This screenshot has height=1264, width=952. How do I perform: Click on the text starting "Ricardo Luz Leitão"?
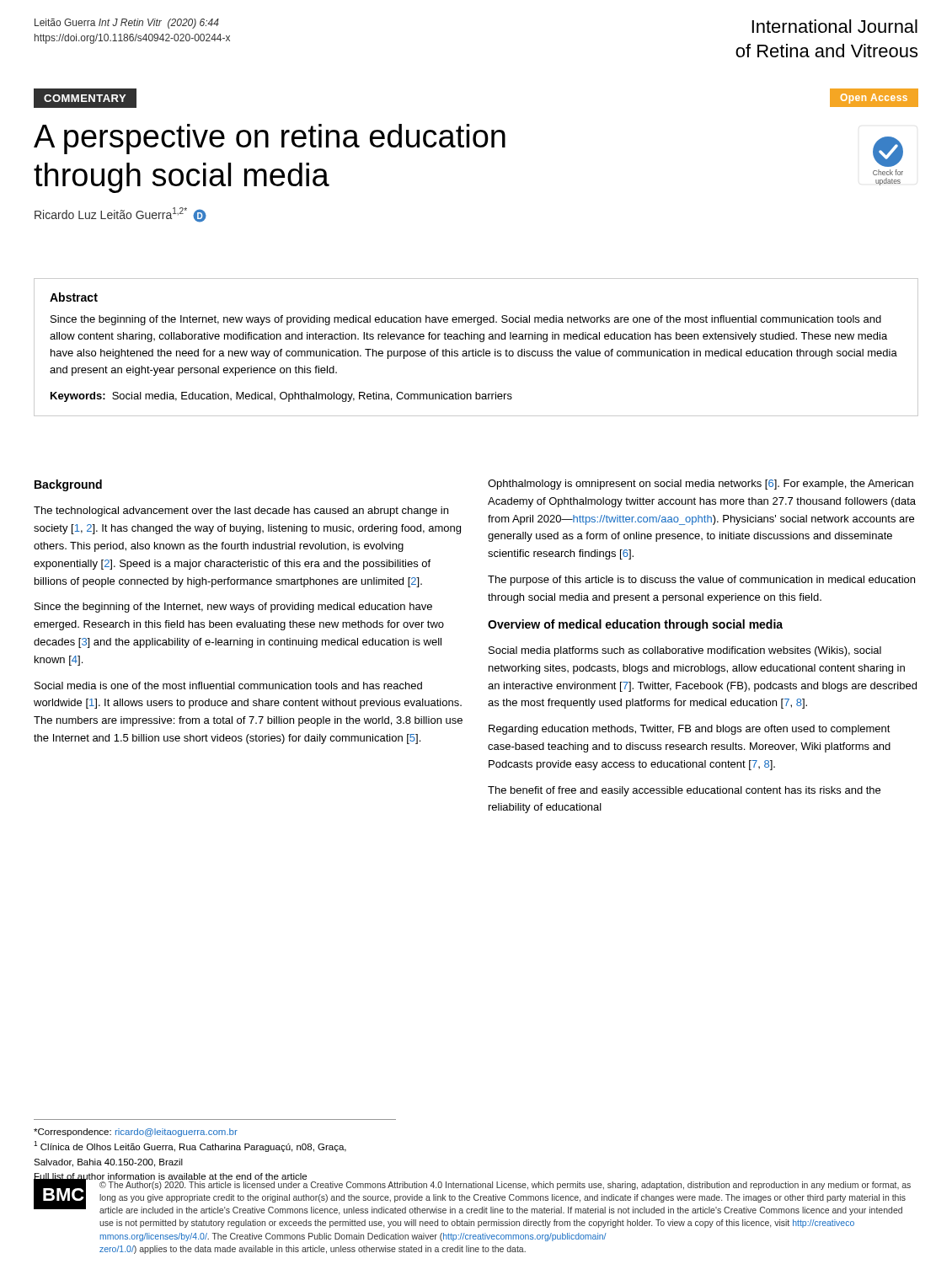pos(120,215)
